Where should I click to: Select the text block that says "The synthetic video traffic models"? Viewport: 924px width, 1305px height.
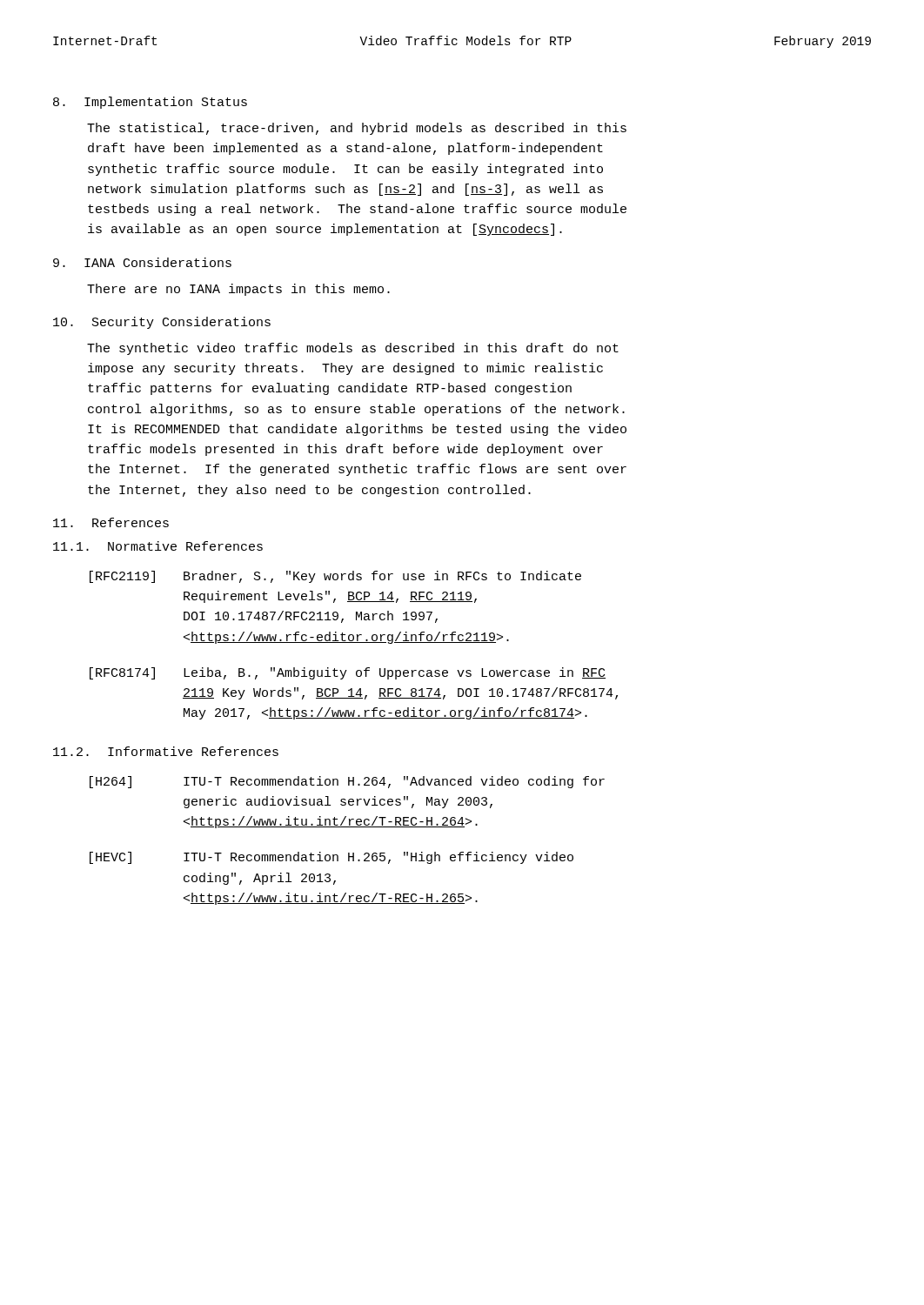pos(357,420)
